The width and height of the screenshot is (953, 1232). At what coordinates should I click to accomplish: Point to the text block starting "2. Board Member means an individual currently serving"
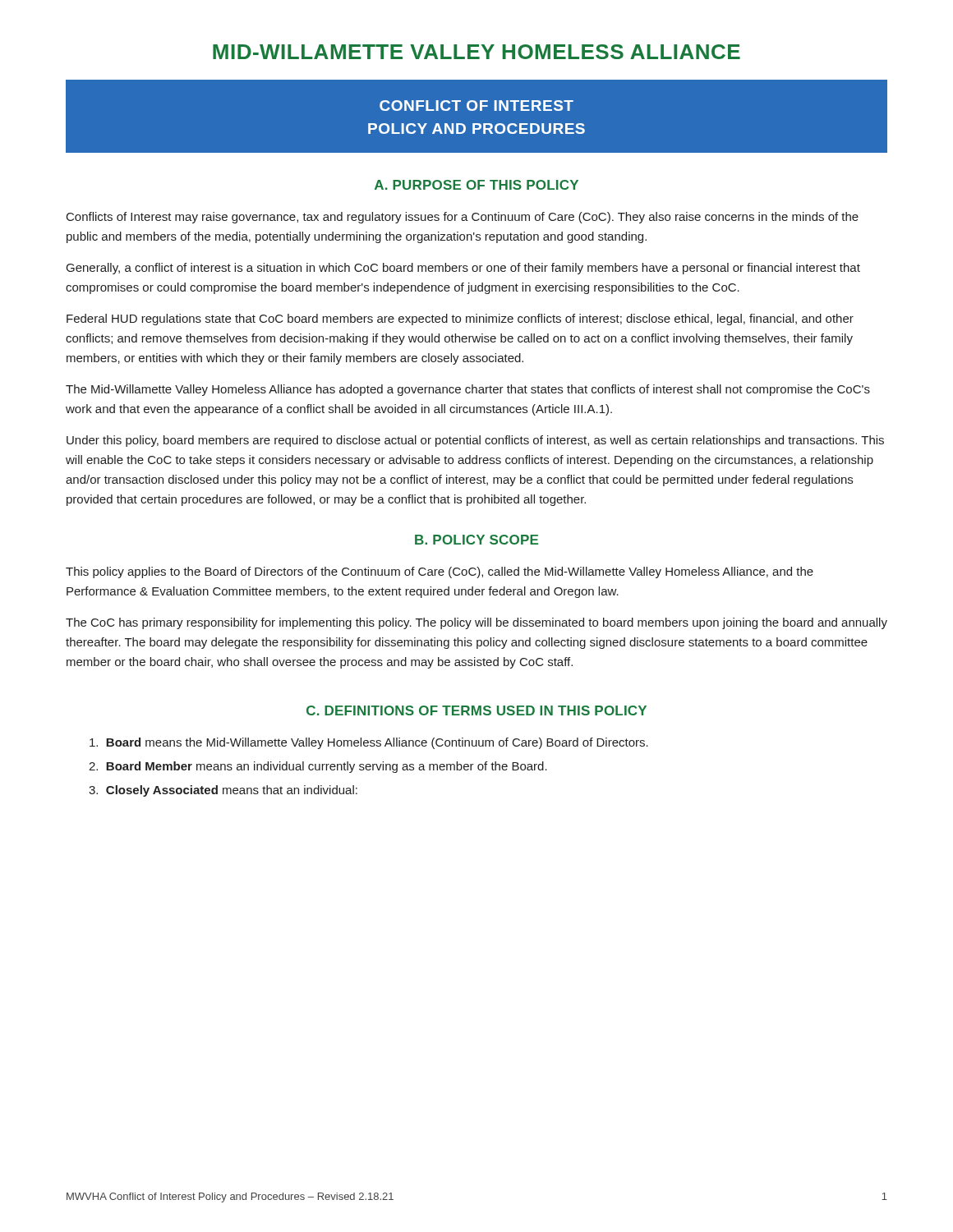coord(318,766)
